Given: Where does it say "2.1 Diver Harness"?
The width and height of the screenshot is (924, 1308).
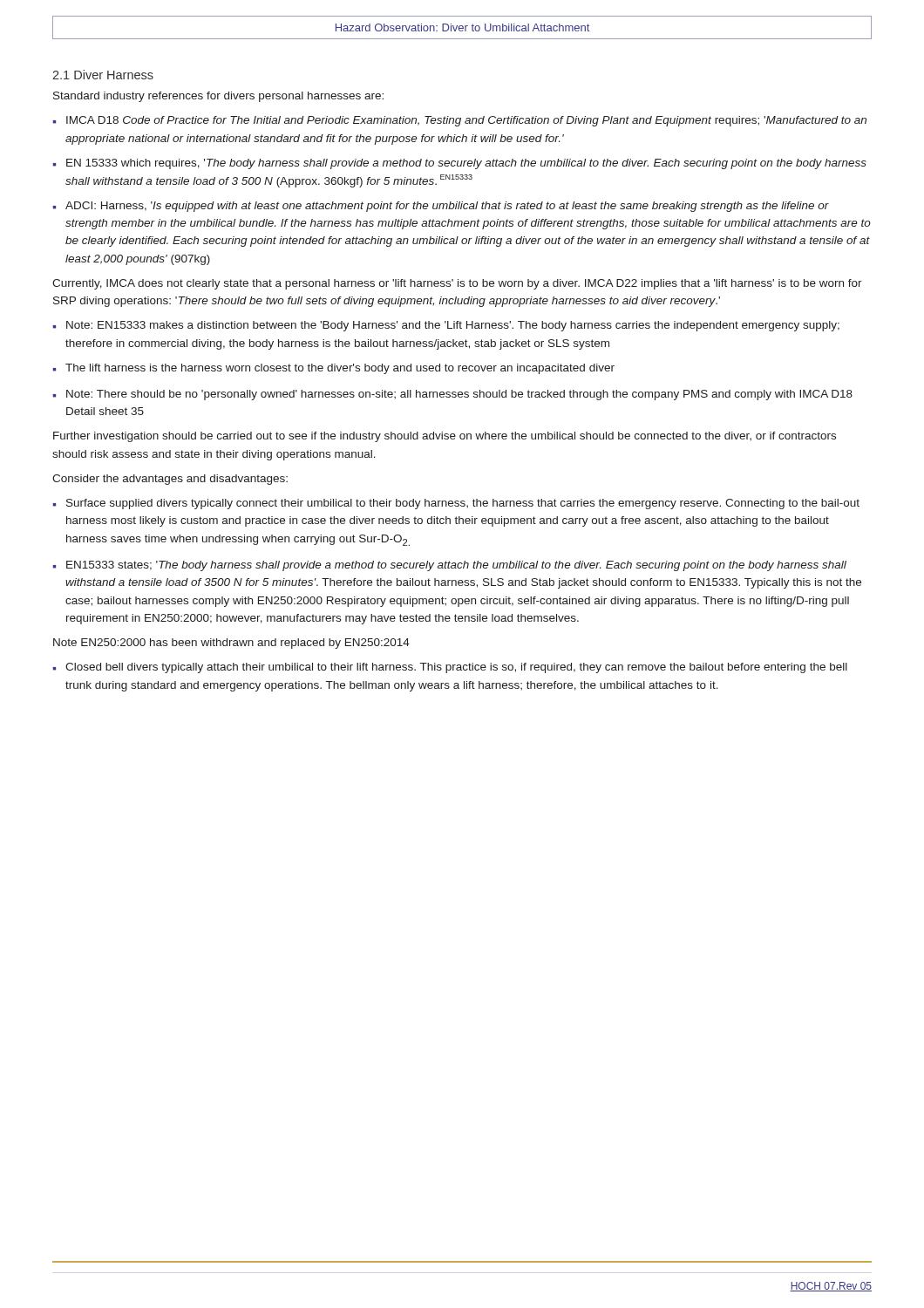Looking at the screenshot, I should [x=103, y=75].
